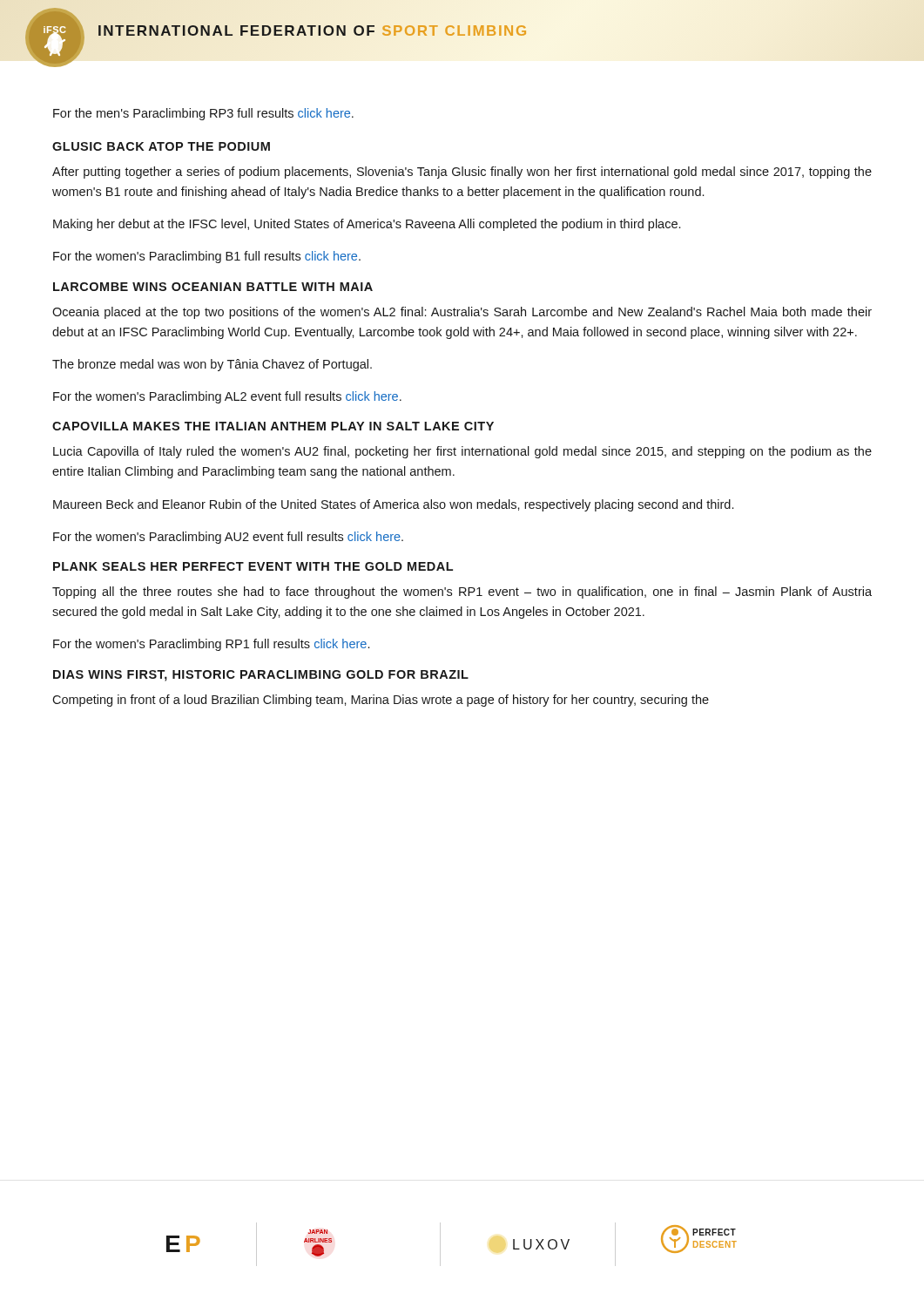The height and width of the screenshot is (1307, 924).
Task: Click the passage that begins "Making her debut at the"
Action: tap(367, 224)
